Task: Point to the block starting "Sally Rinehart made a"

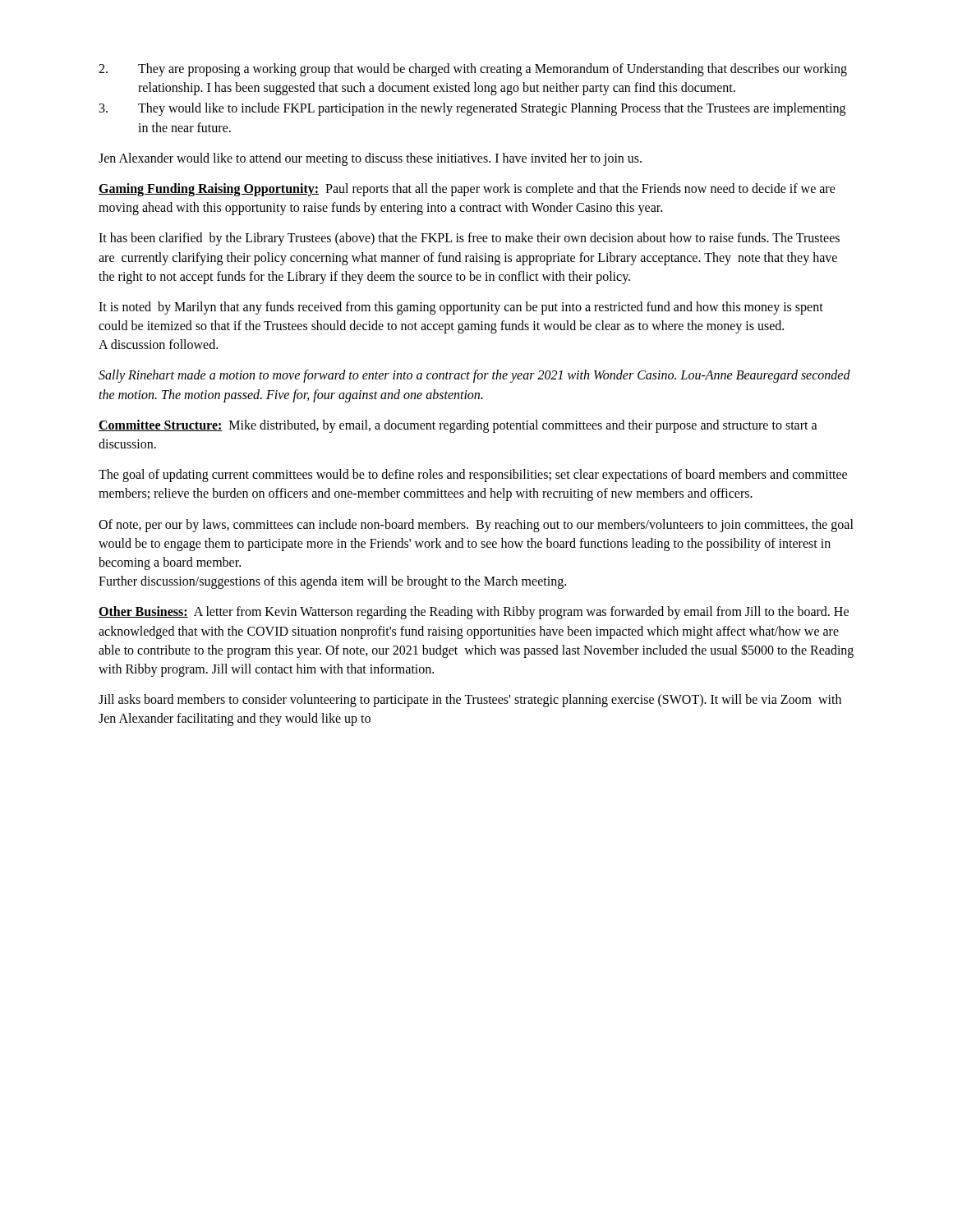Action: click(x=474, y=385)
